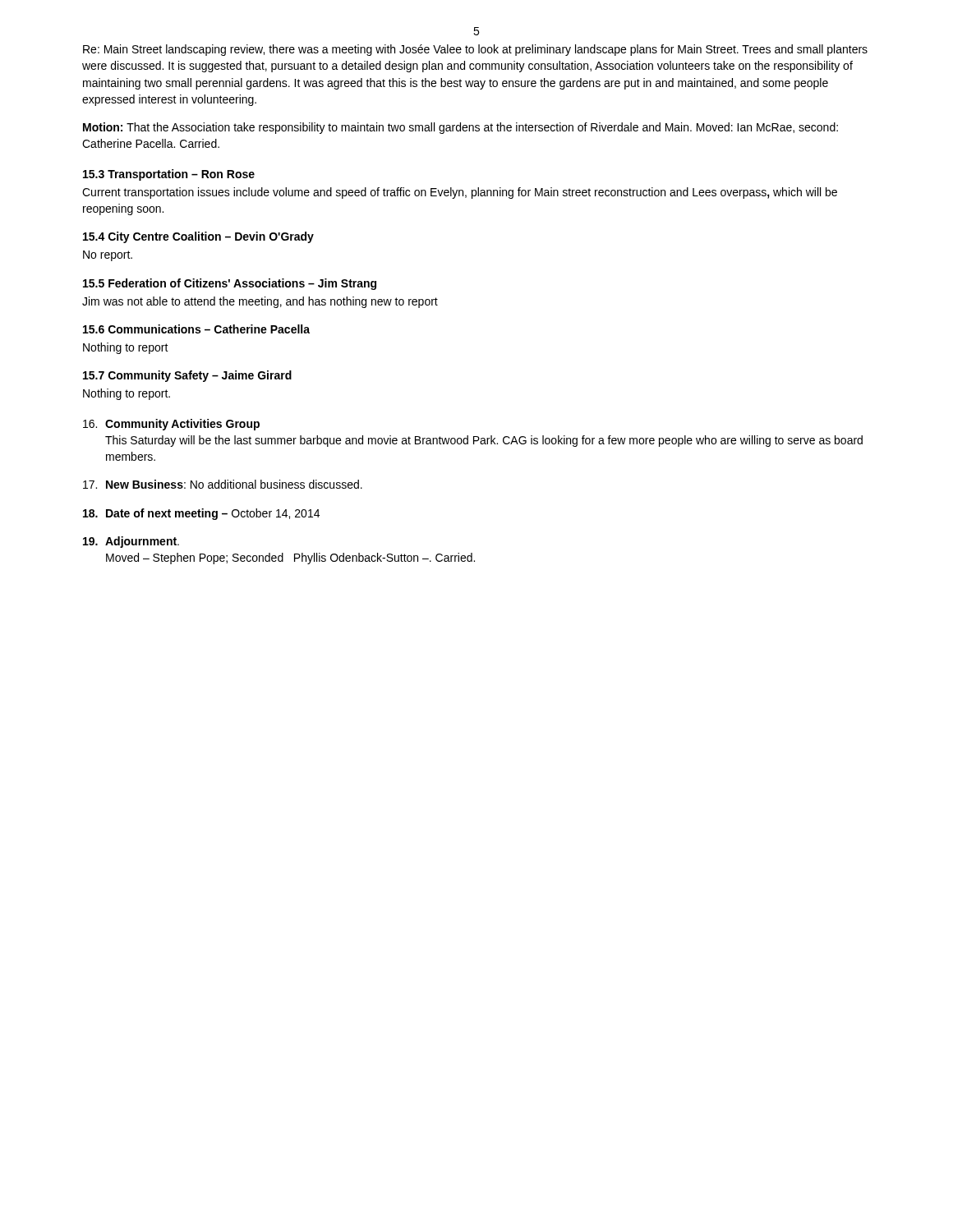Point to the block beginning "Re: Main Street landscaping"
Viewport: 953px width, 1232px height.
(x=475, y=74)
